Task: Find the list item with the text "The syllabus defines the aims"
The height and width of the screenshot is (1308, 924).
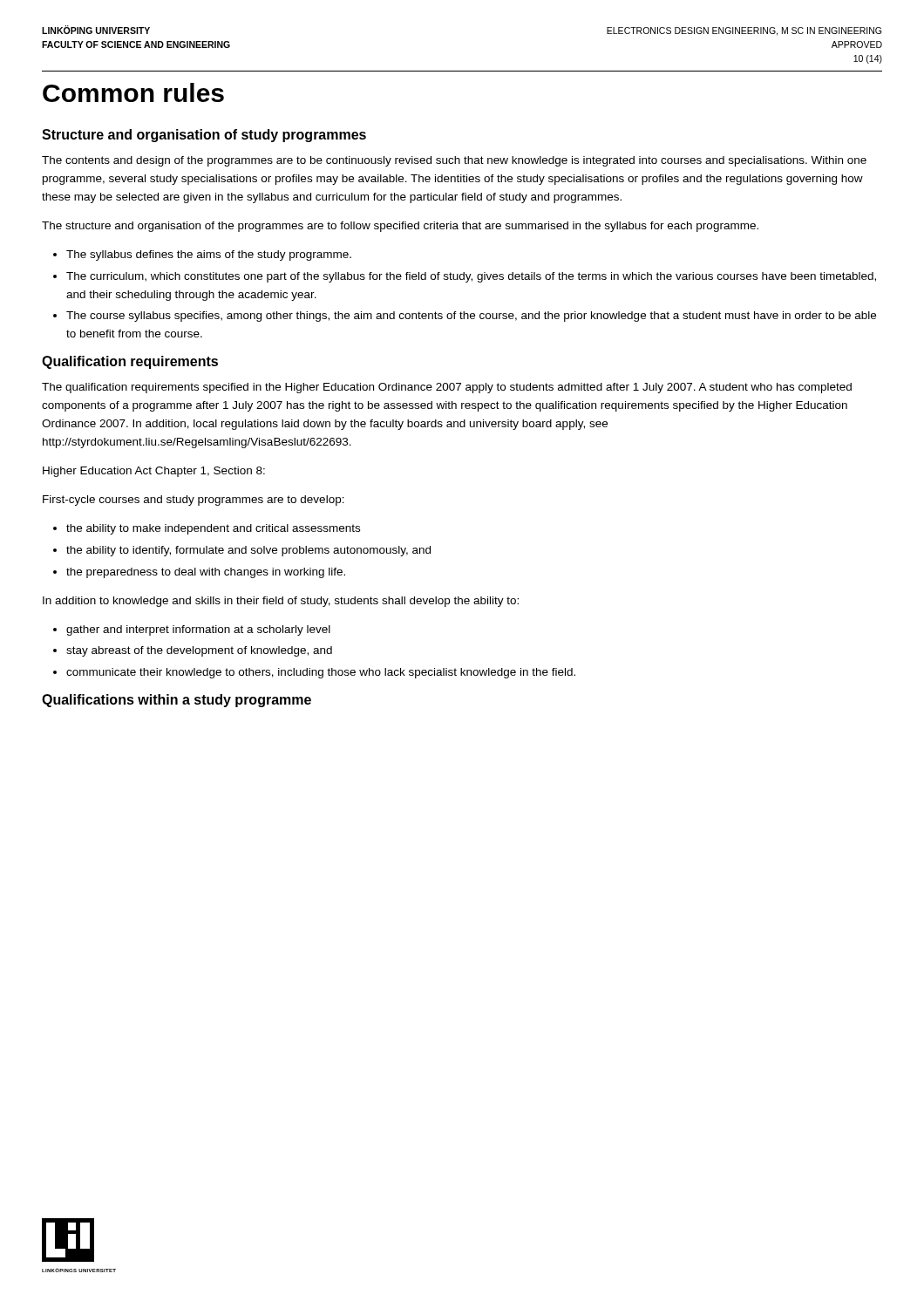Action: point(209,254)
